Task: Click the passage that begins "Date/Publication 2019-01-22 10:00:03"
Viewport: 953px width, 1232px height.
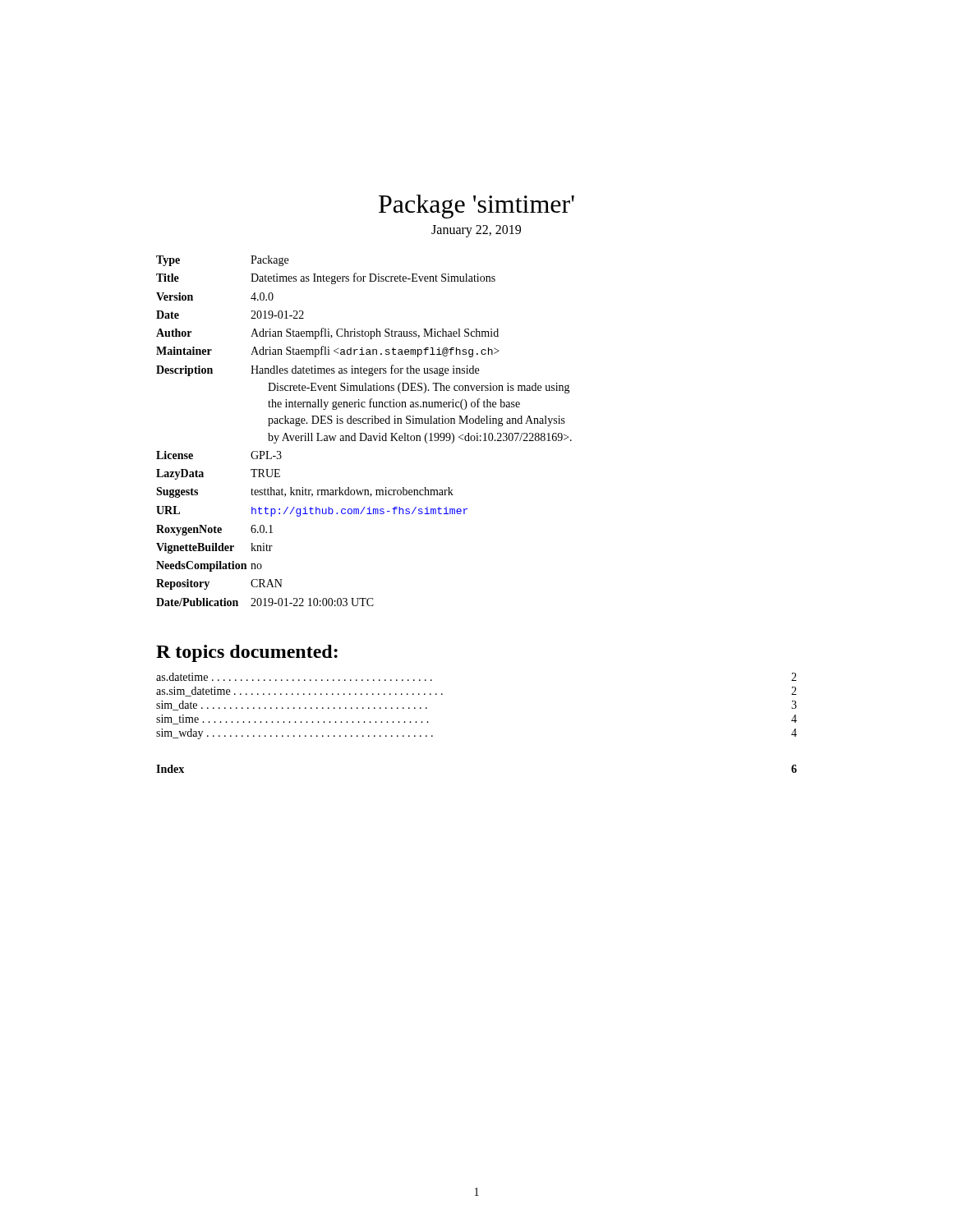Action: point(265,602)
